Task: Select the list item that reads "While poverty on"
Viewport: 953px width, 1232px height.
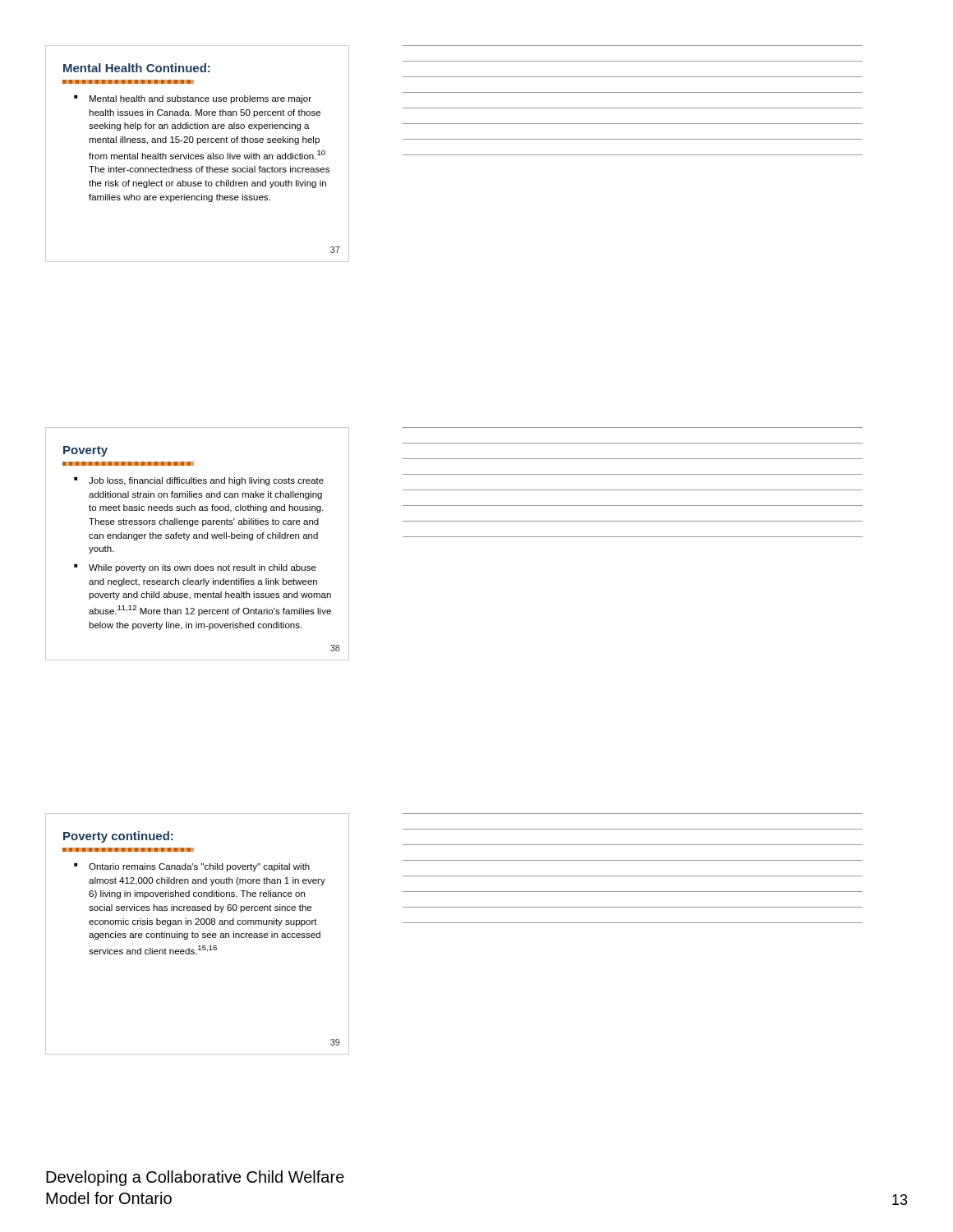Action: pos(210,596)
